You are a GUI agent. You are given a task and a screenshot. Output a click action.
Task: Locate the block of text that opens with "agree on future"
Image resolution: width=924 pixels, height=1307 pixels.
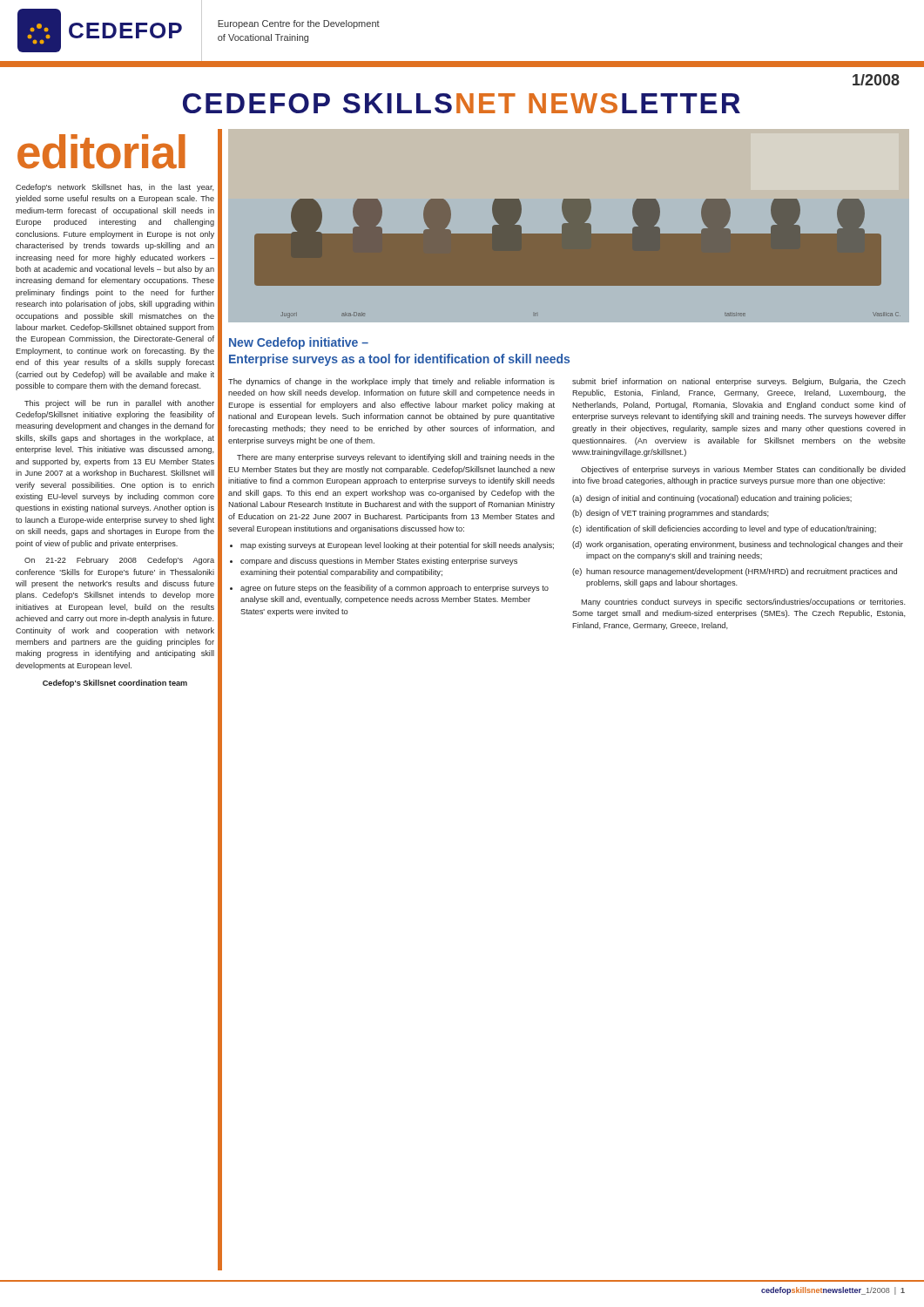[x=395, y=600]
